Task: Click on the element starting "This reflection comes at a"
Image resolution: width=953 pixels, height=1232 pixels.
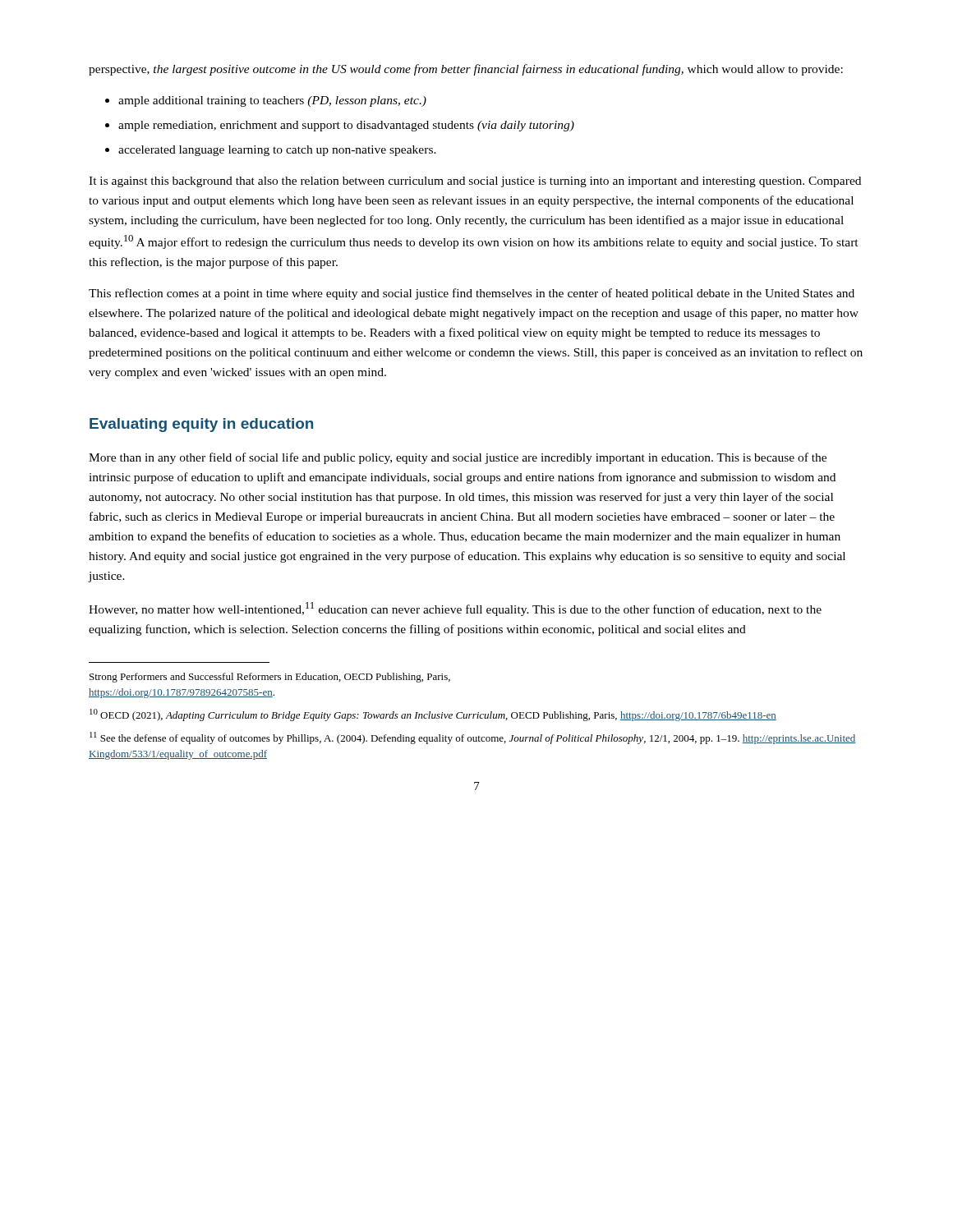Action: [476, 333]
